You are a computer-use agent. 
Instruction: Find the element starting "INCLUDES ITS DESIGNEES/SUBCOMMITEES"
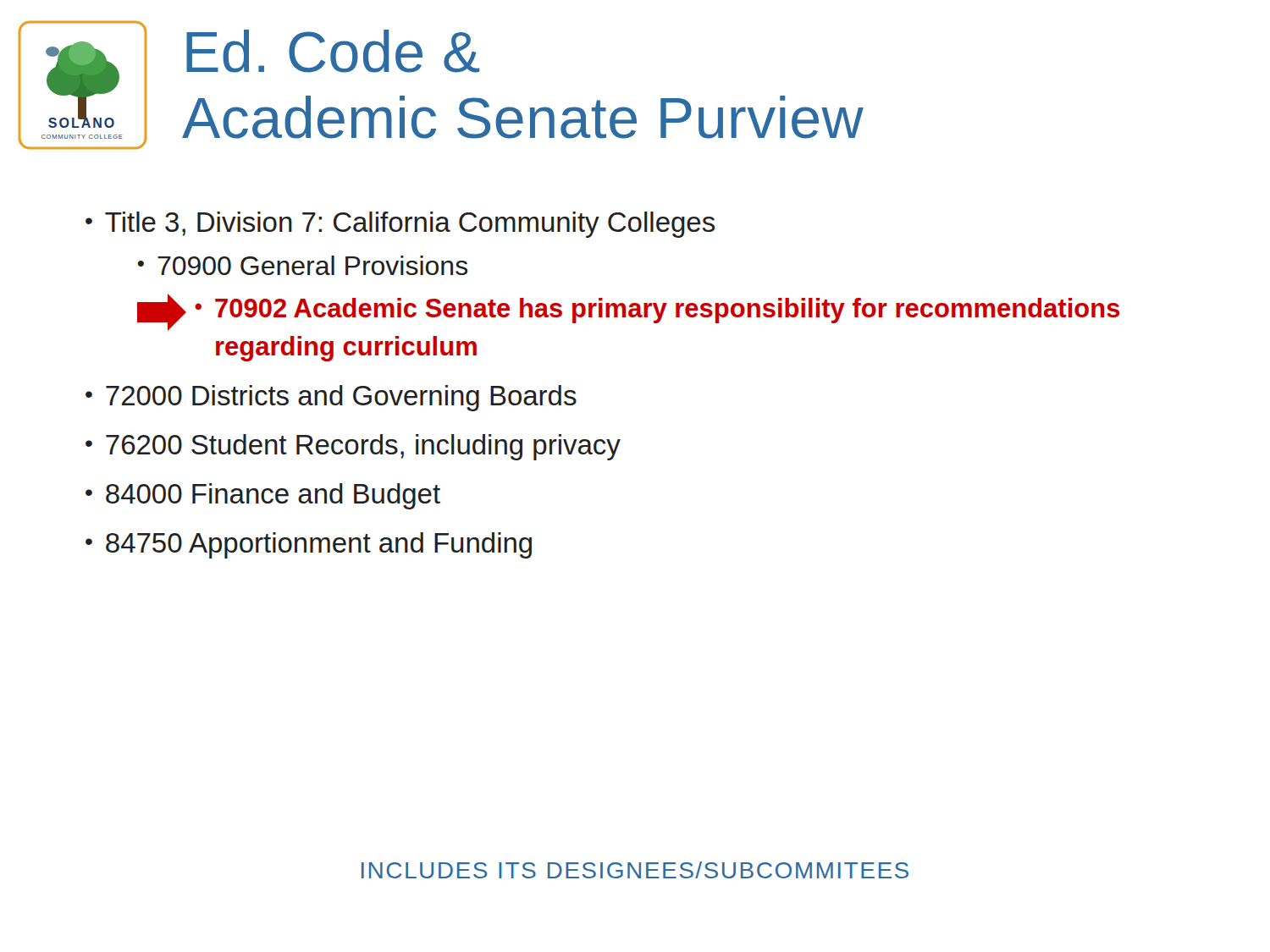point(635,870)
